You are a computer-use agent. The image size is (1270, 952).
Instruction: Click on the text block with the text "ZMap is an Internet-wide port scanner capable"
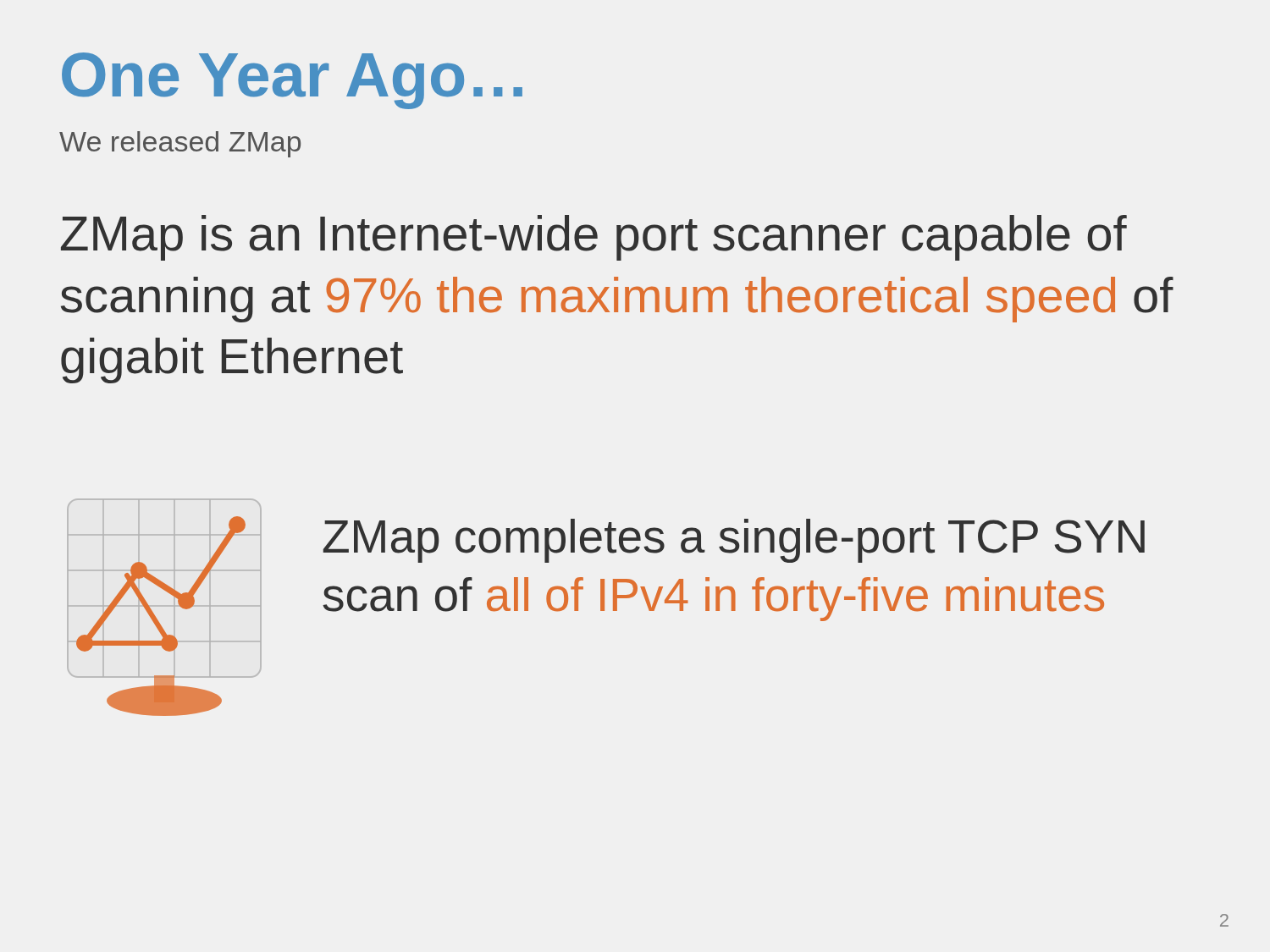(x=616, y=295)
